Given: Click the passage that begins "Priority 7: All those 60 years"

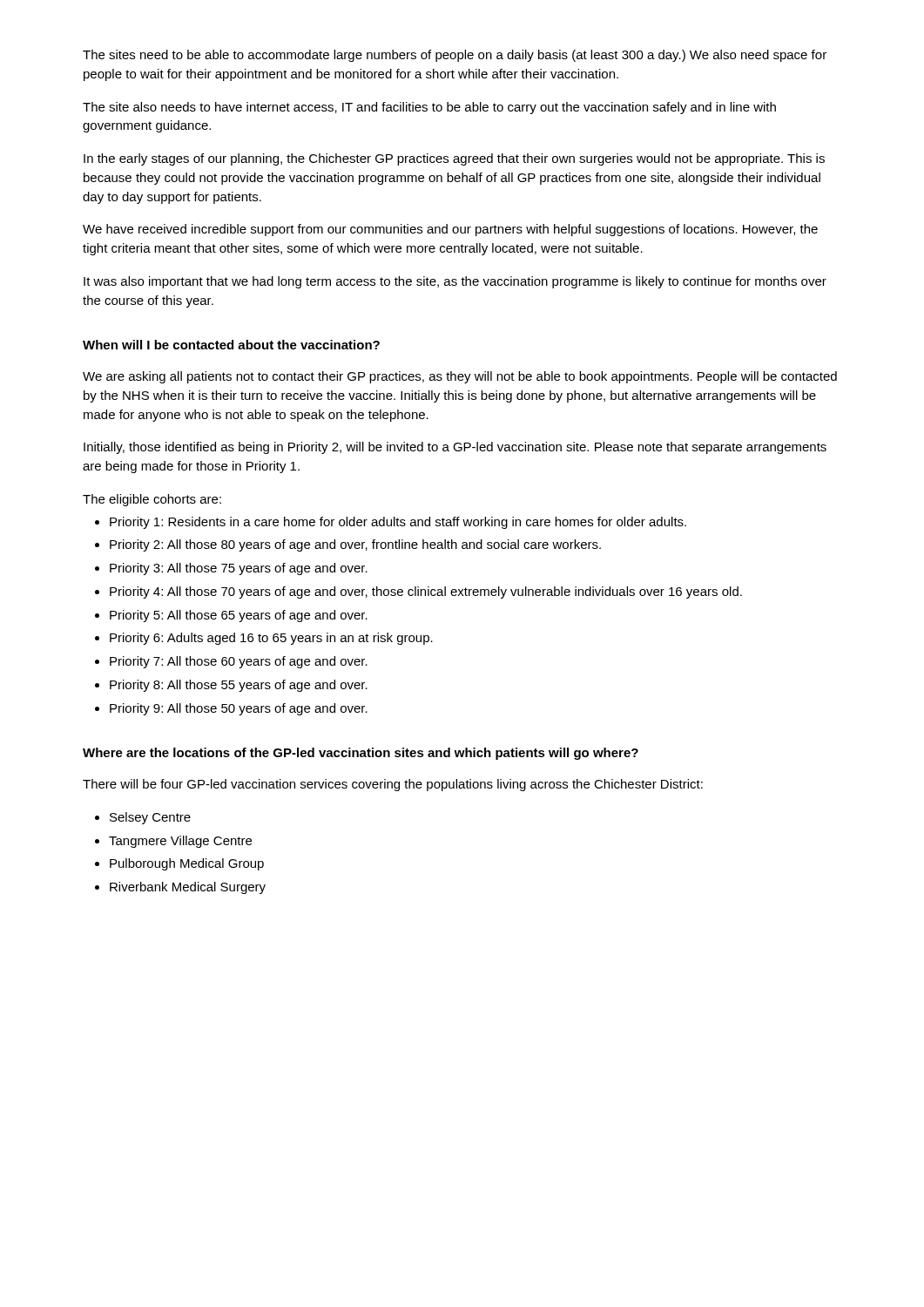Looking at the screenshot, I should coord(238,661).
